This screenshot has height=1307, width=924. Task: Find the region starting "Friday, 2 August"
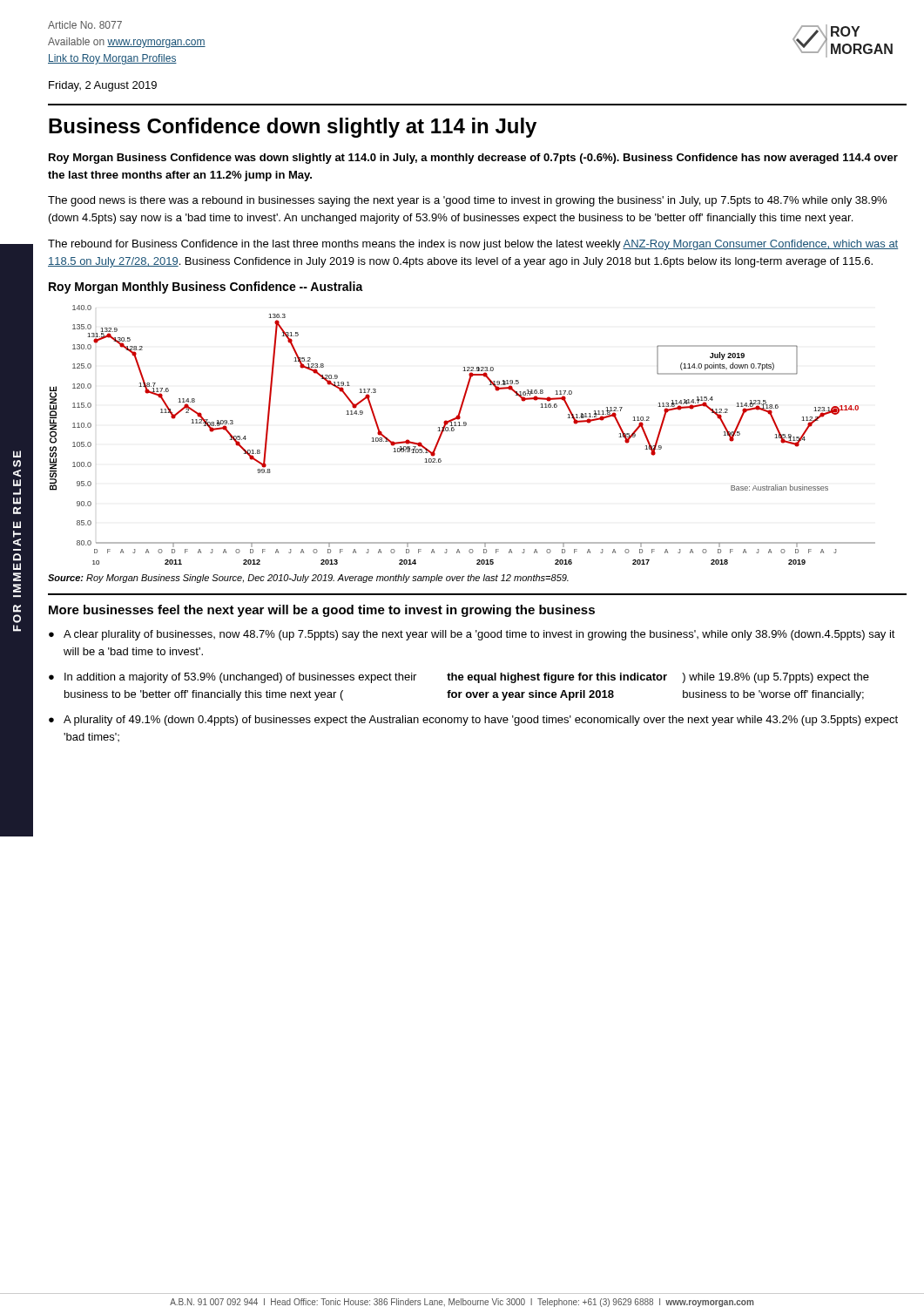click(x=103, y=85)
